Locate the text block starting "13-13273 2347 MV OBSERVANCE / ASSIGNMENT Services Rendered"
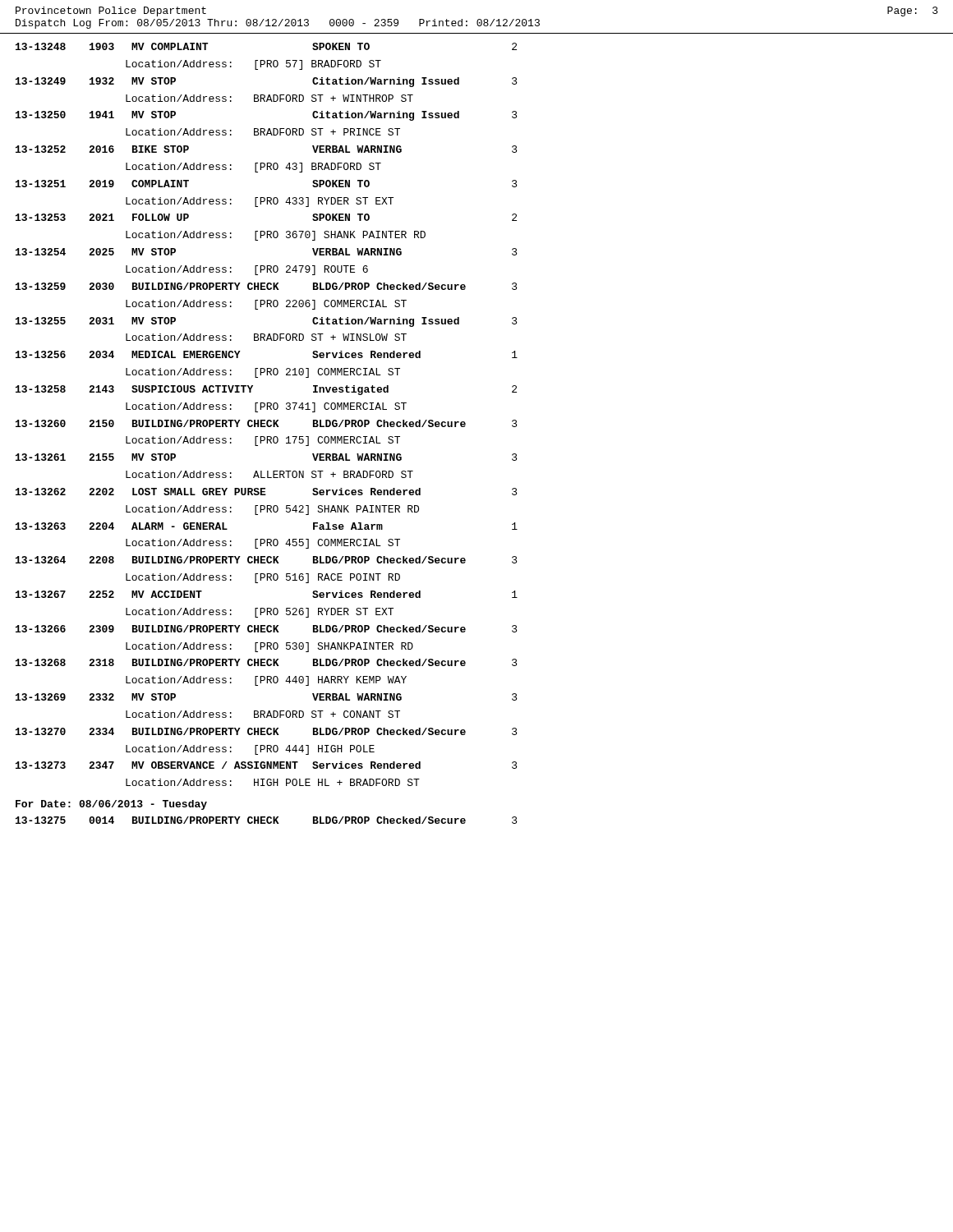The height and width of the screenshot is (1232, 953). click(267, 765)
